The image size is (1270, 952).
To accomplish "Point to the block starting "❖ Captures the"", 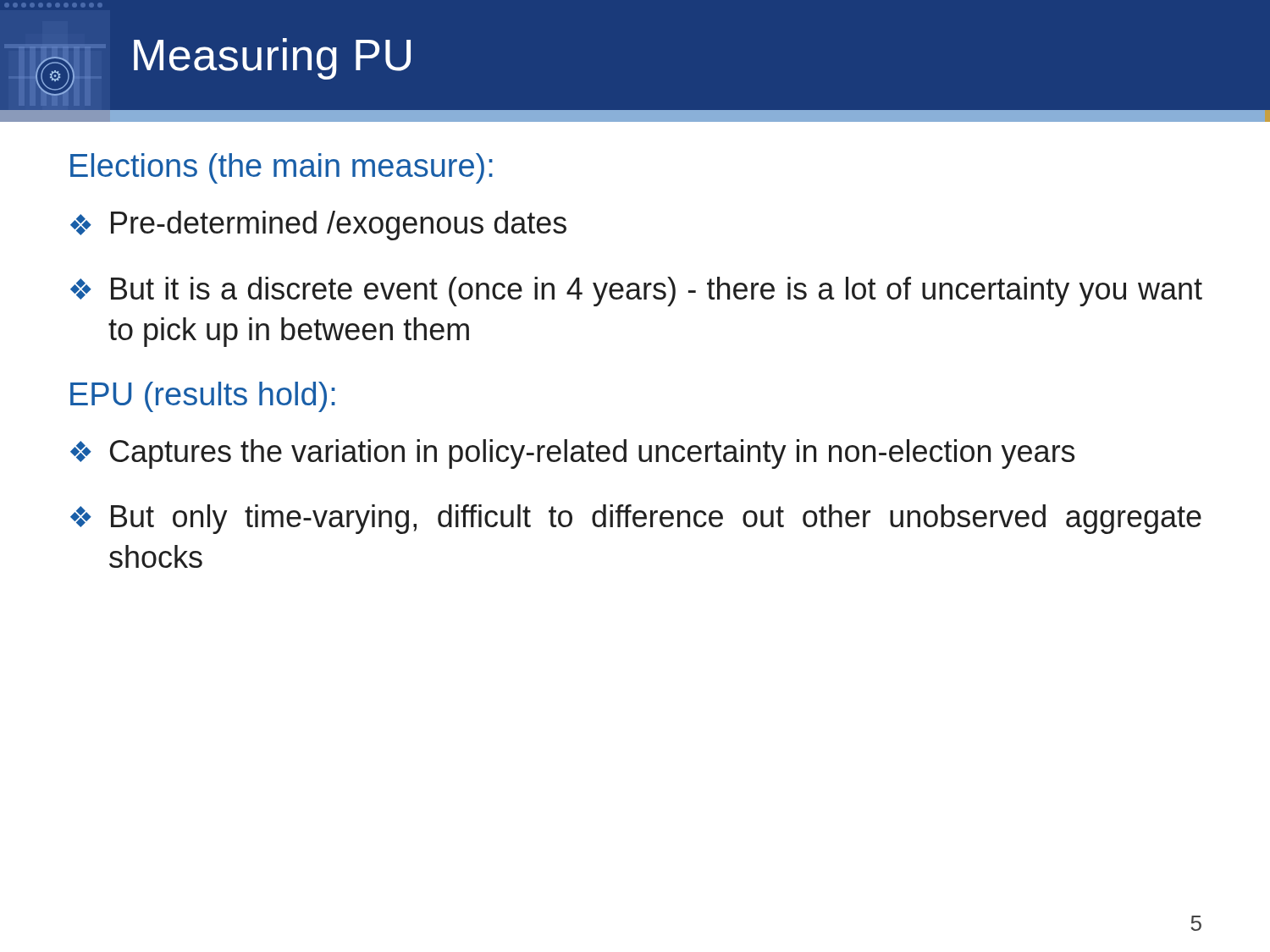I will click(572, 452).
